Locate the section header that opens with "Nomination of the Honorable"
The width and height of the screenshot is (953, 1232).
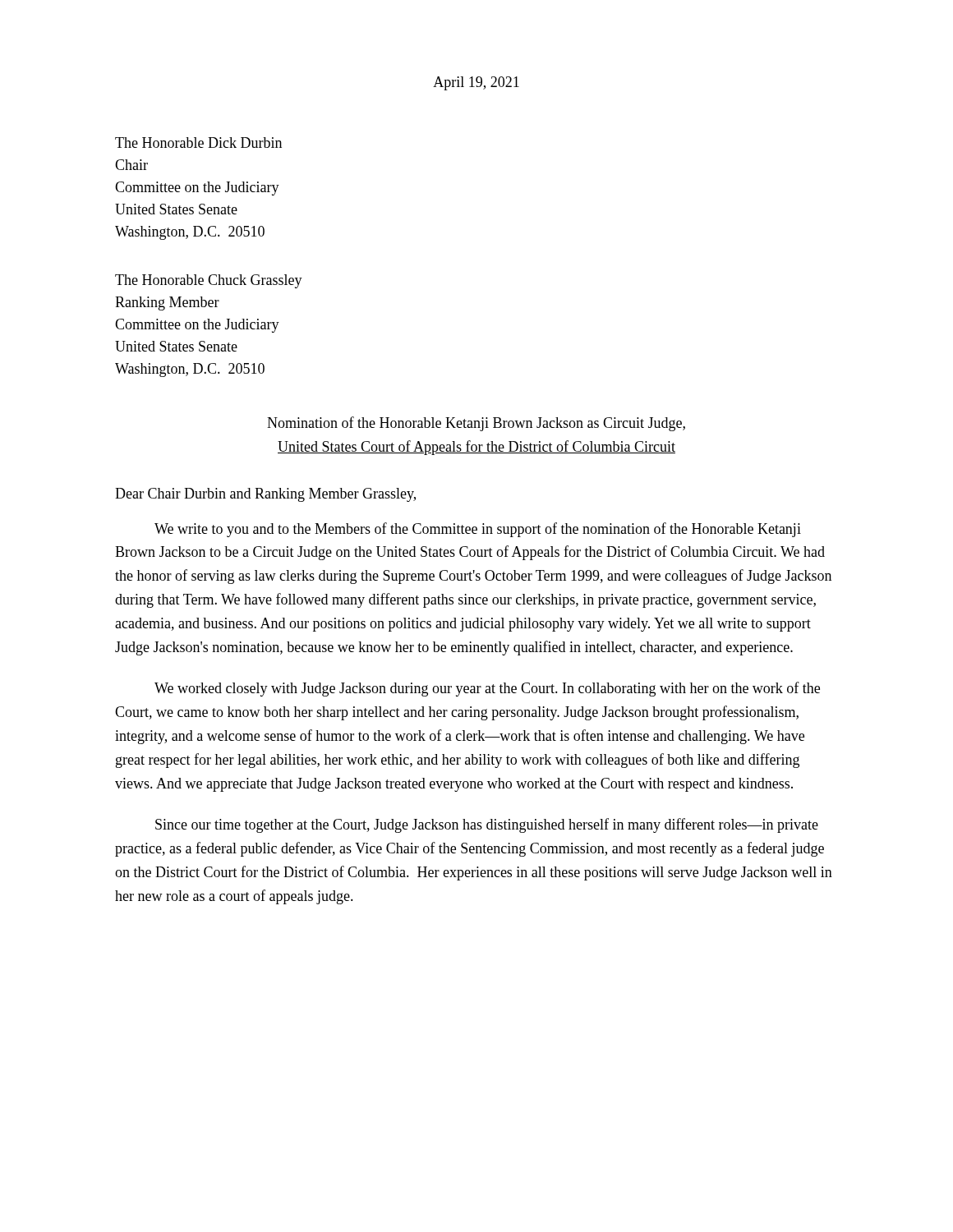[476, 435]
